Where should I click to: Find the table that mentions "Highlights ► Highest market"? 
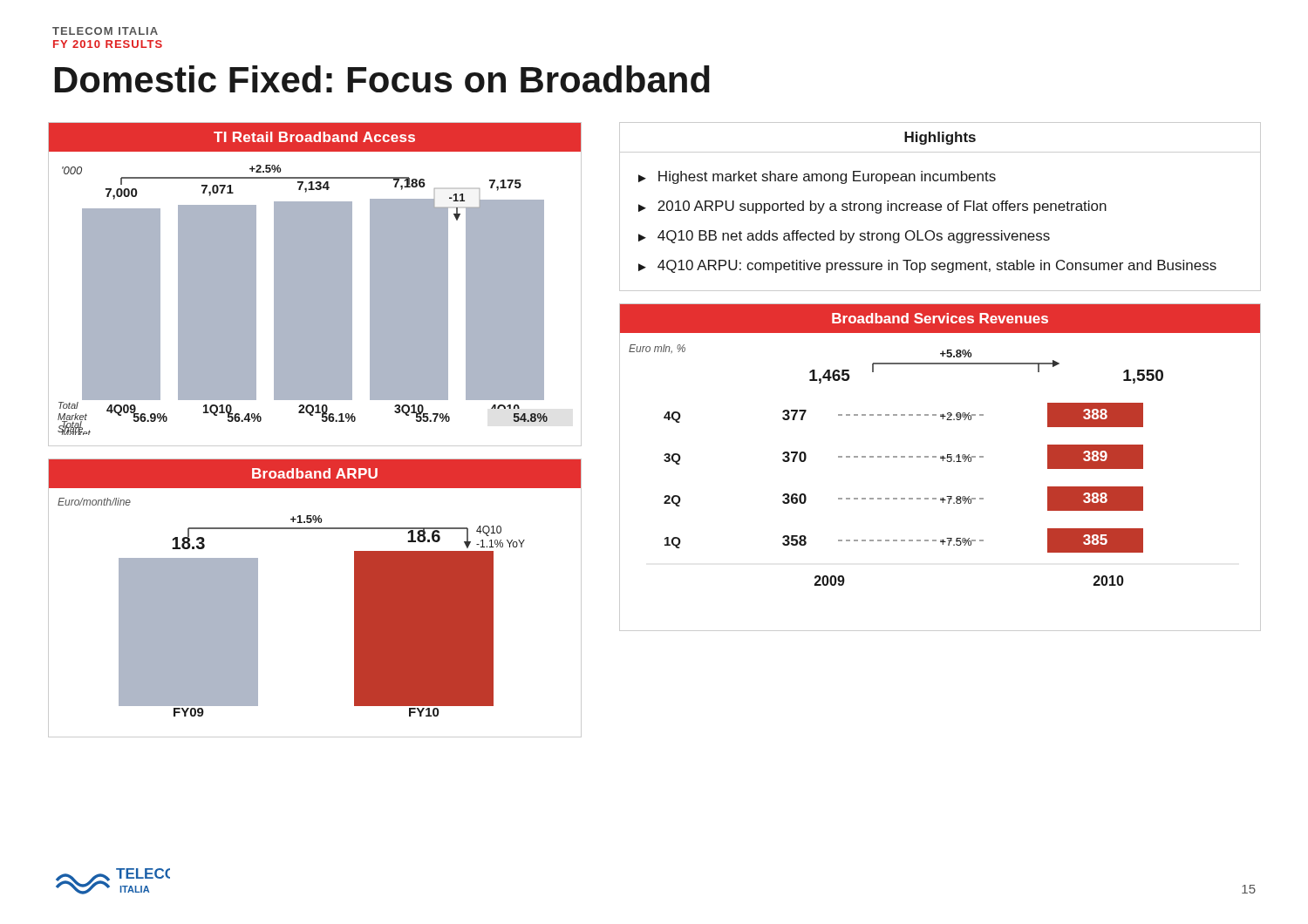940,207
